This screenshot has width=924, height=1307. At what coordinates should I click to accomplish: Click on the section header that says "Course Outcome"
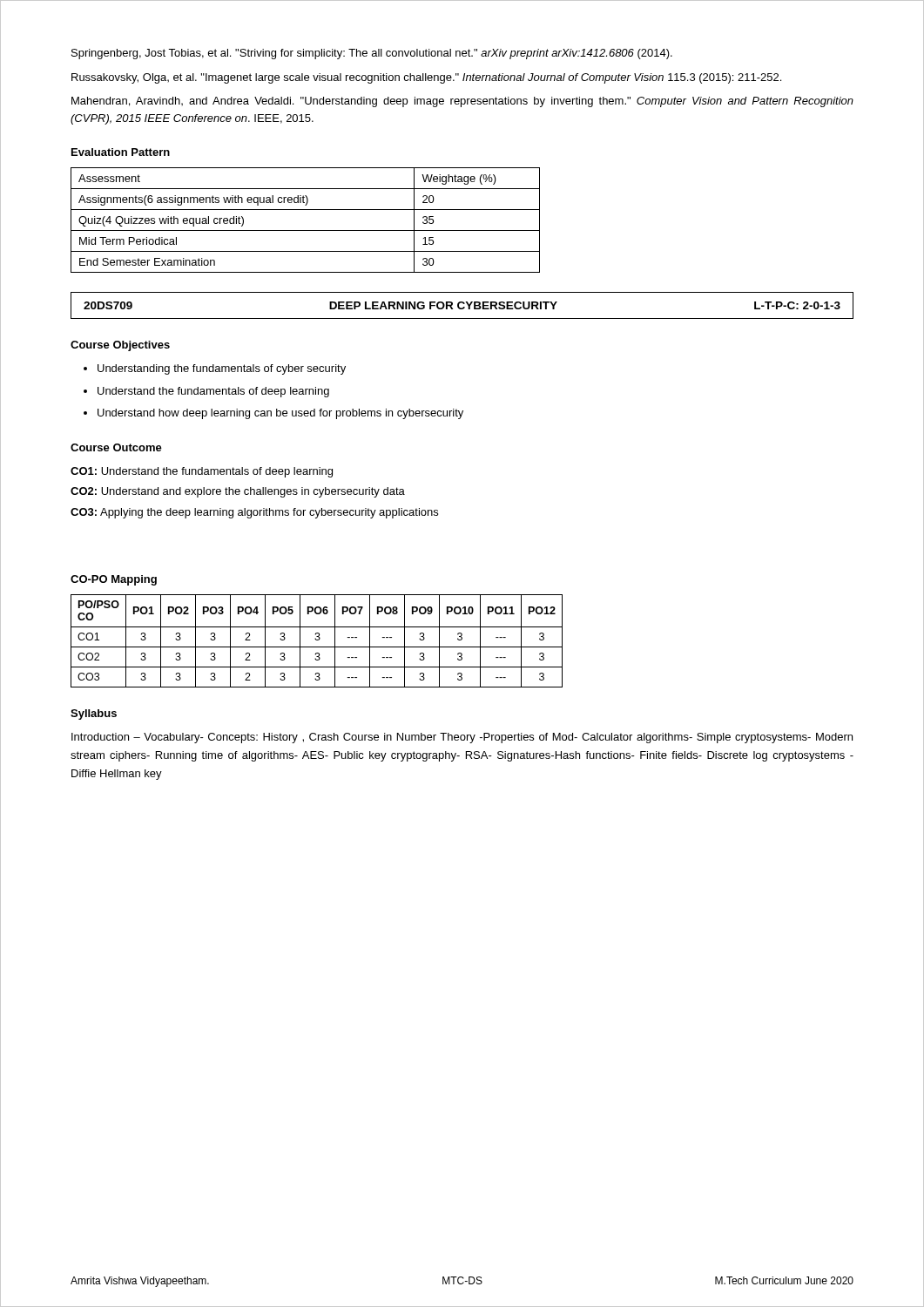pos(116,447)
